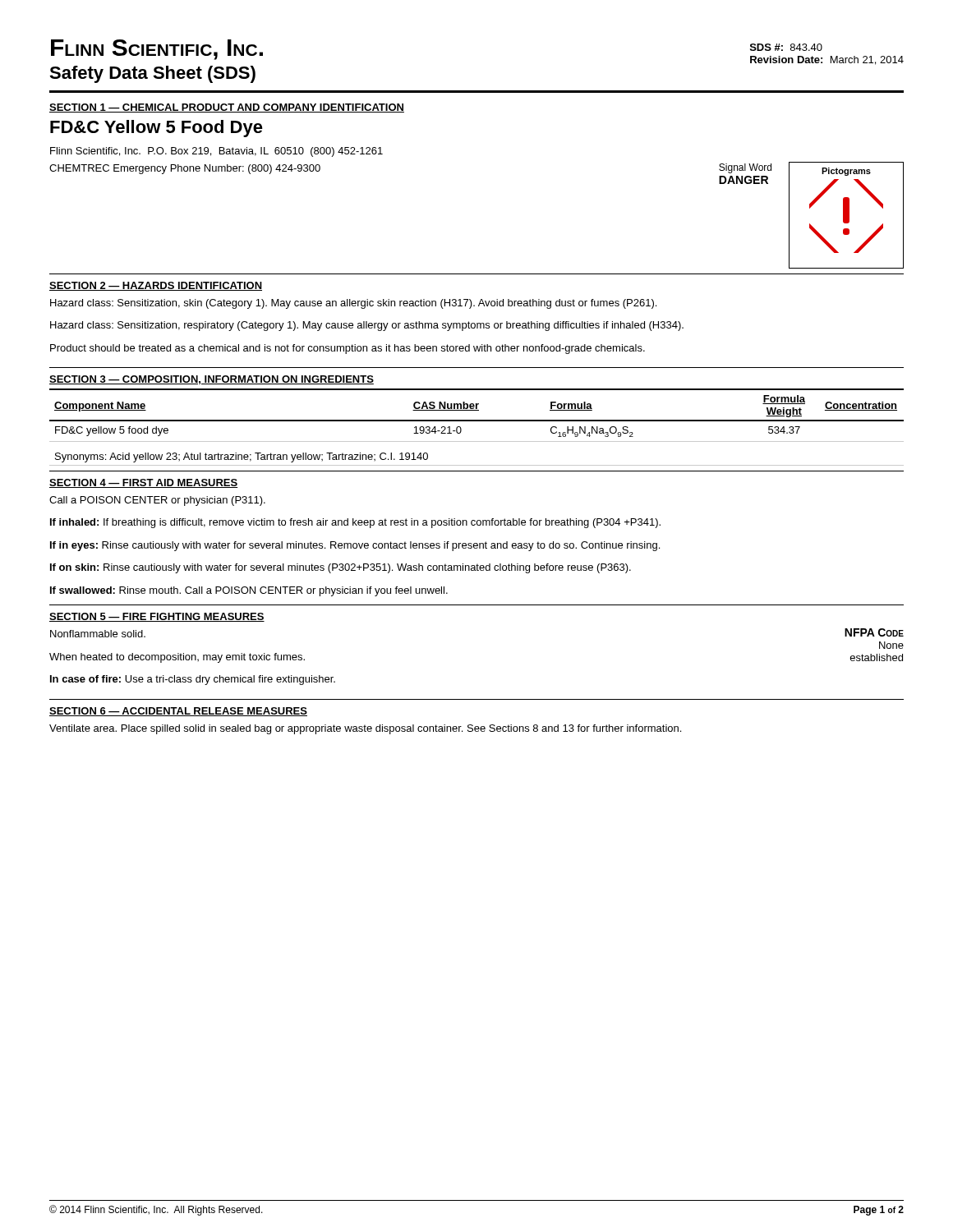Locate the block of text that opens with "Flinn Scientific, Inc. P.O. Box 219, Batavia,"

(216, 152)
